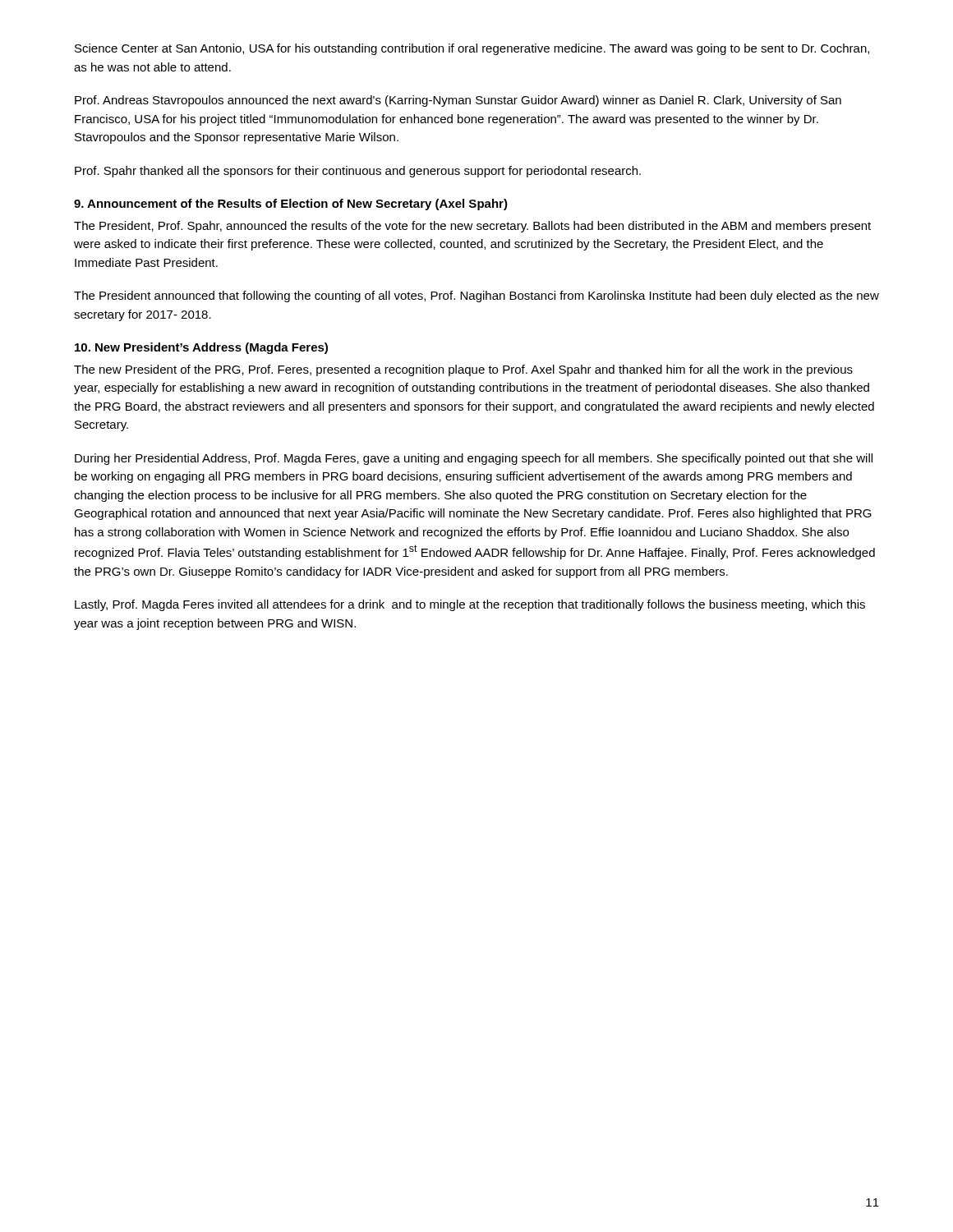Where is the section header that starts "10. New President’s Address (Magda"?

(201, 347)
